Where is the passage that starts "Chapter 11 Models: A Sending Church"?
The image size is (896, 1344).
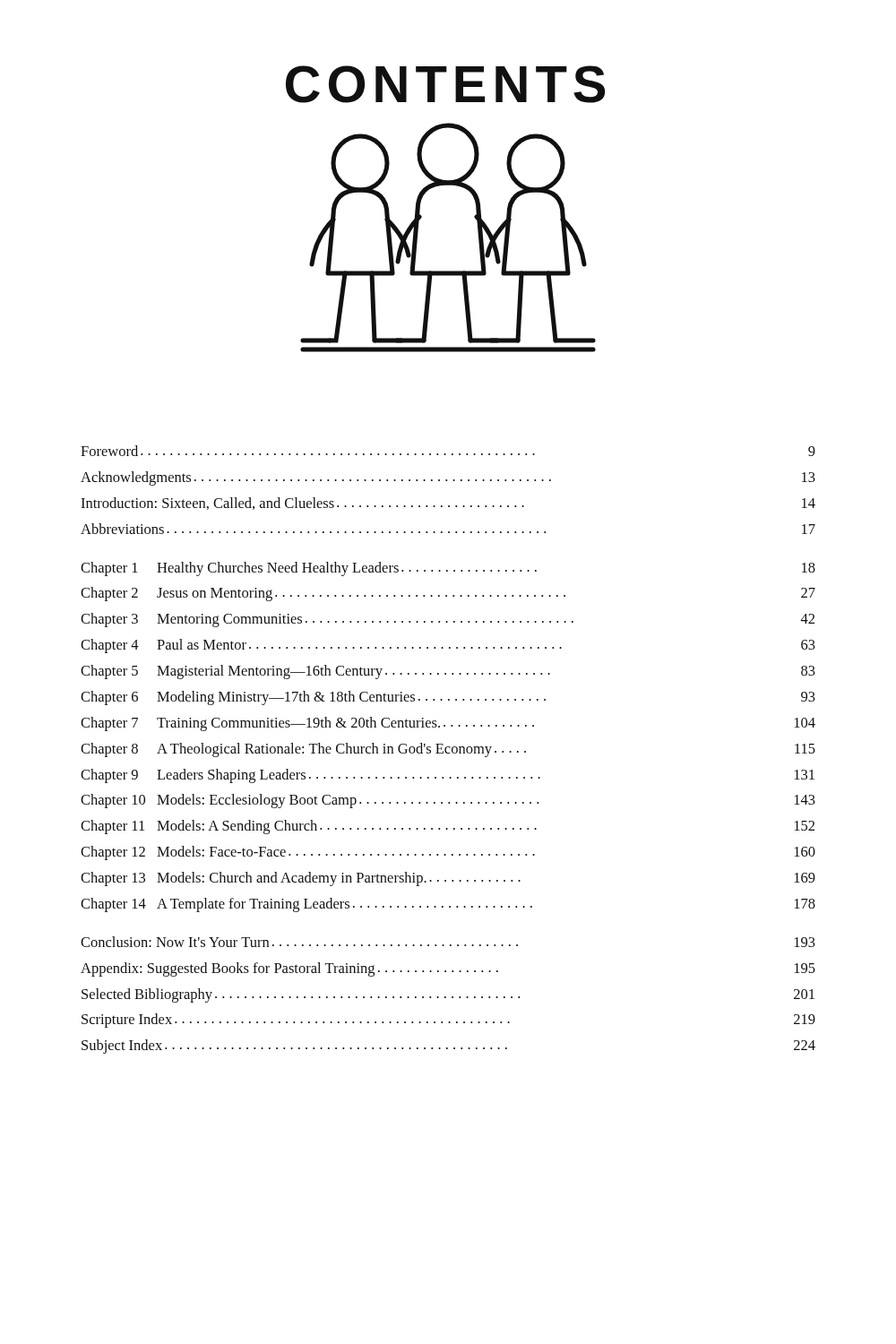click(x=448, y=827)
